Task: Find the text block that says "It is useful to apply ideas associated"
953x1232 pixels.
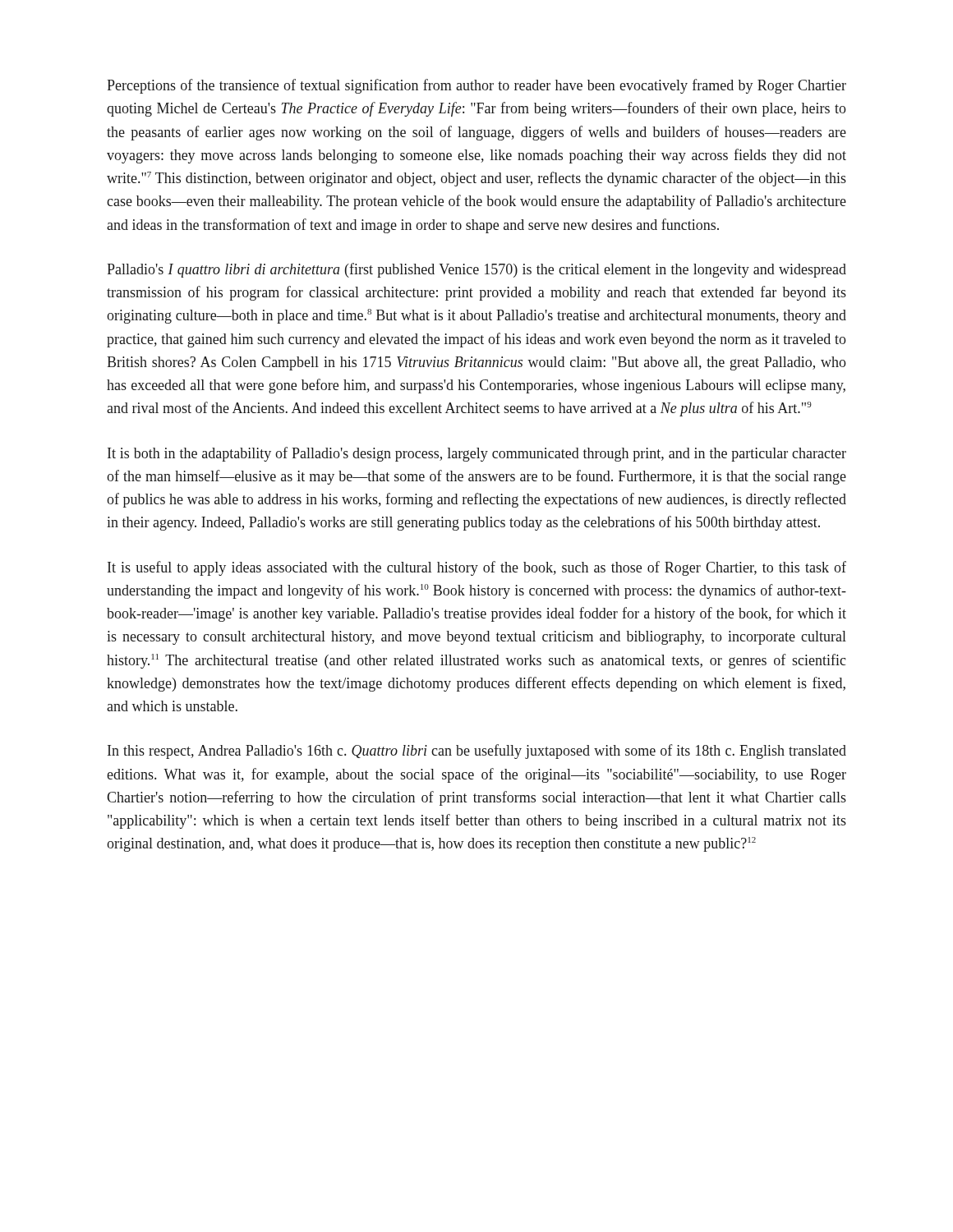Action: tap(476, 637)
